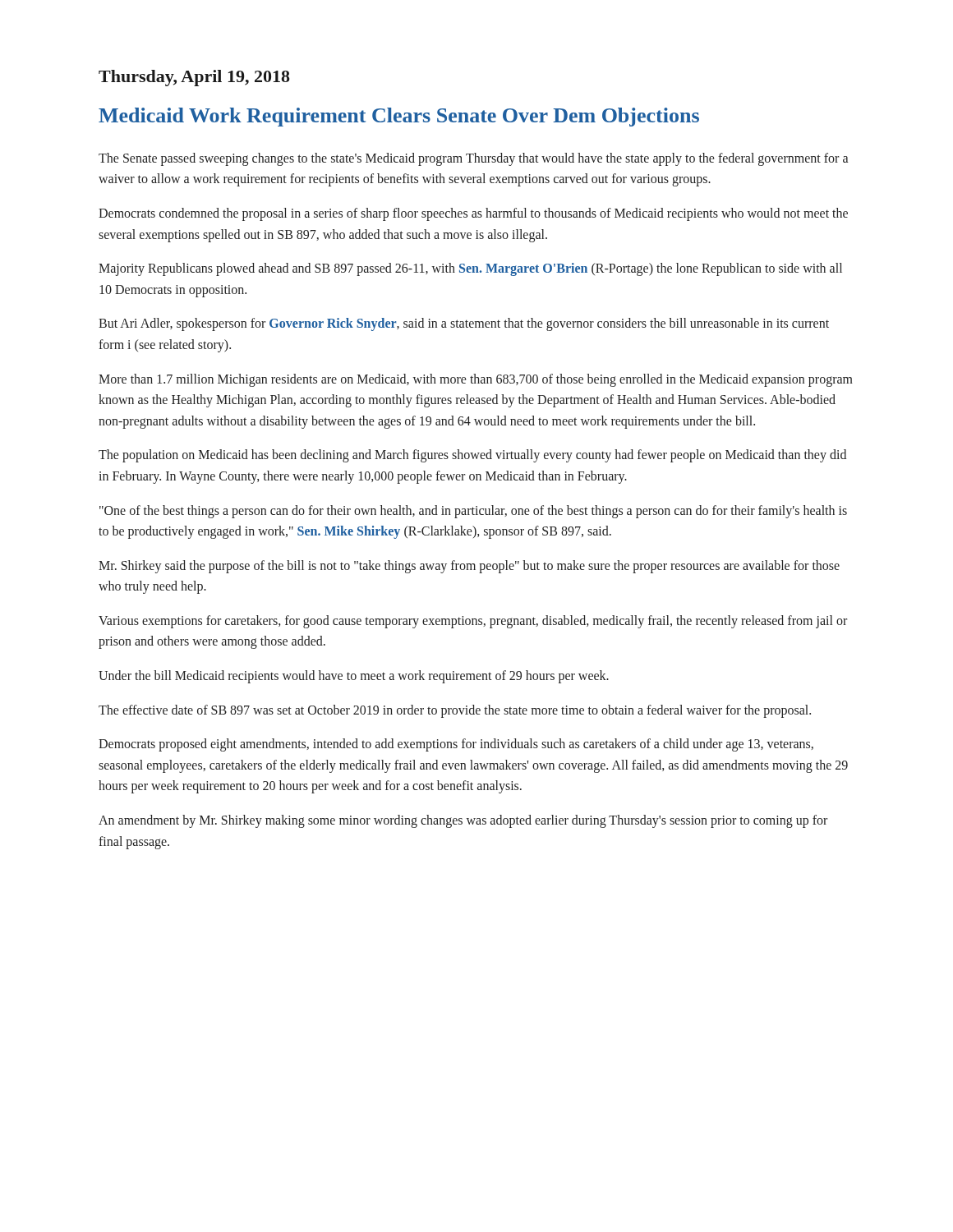Select the region starting "An amendment by Mr. Shirkey making some minor"
The width and height of the screenshot is (953, 1232).
[463, 831]
